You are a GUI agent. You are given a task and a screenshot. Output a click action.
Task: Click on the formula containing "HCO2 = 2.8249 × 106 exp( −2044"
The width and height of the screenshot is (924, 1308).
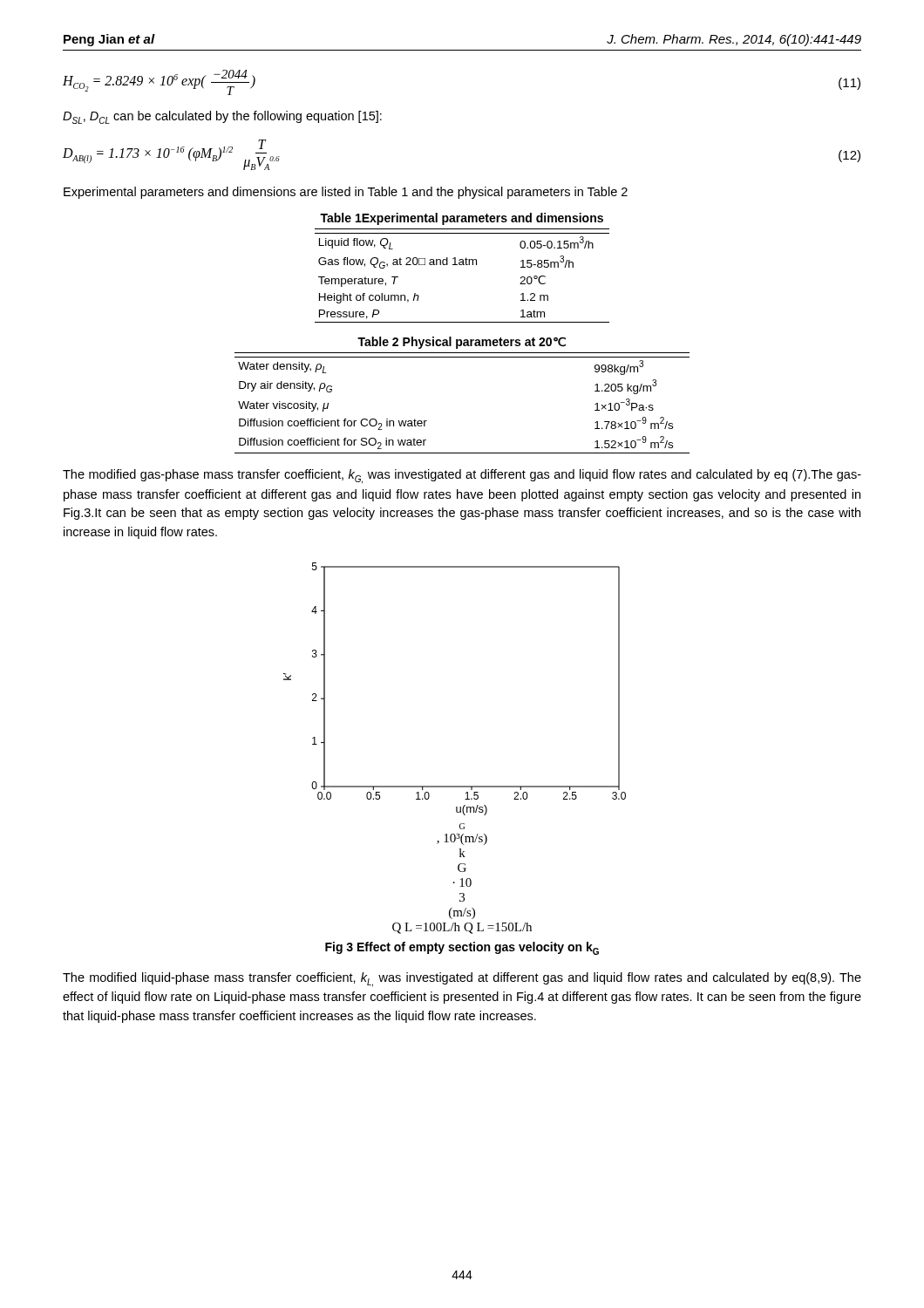[172, 82]
